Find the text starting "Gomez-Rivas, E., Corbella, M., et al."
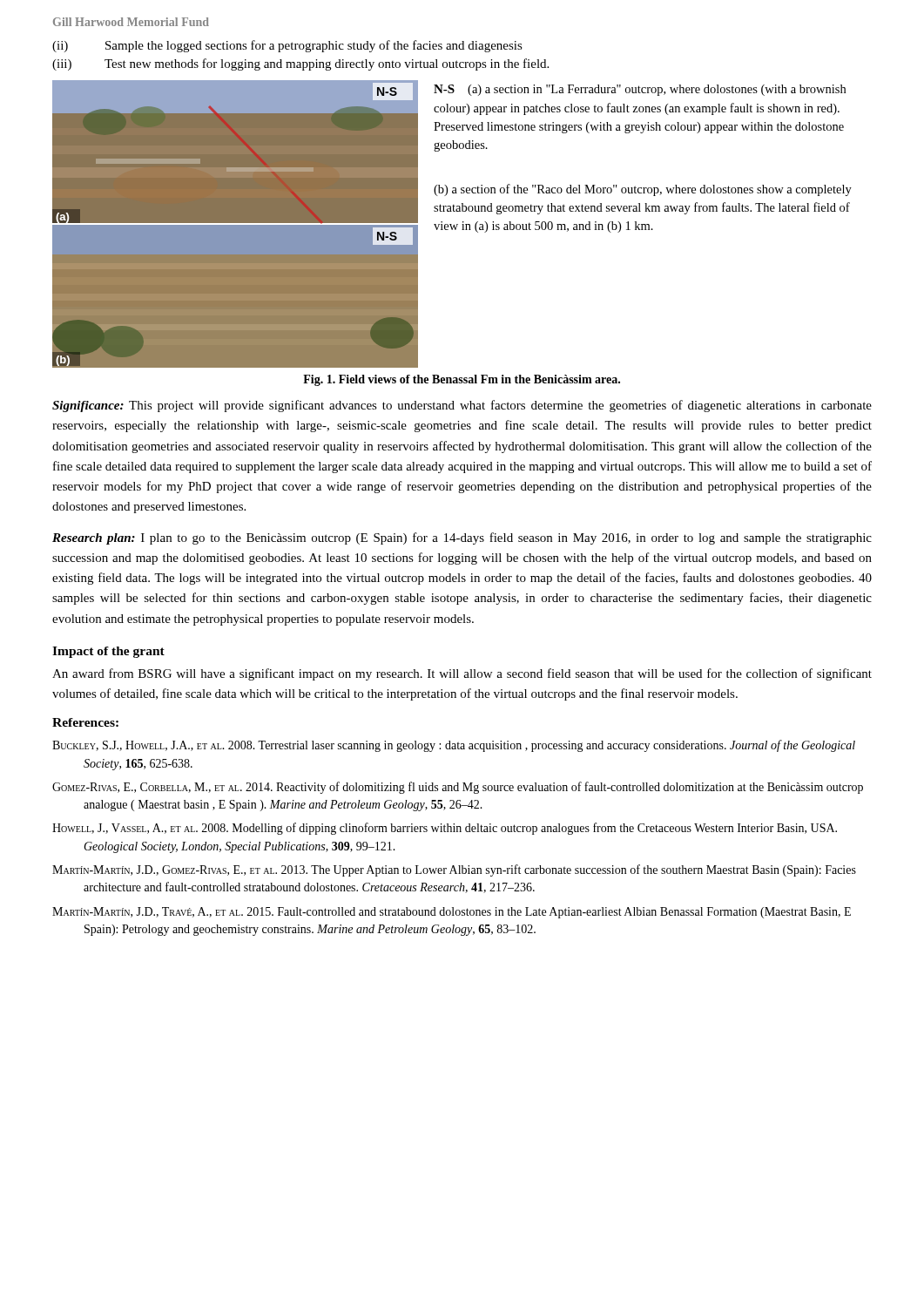 (x=458, y=796)
